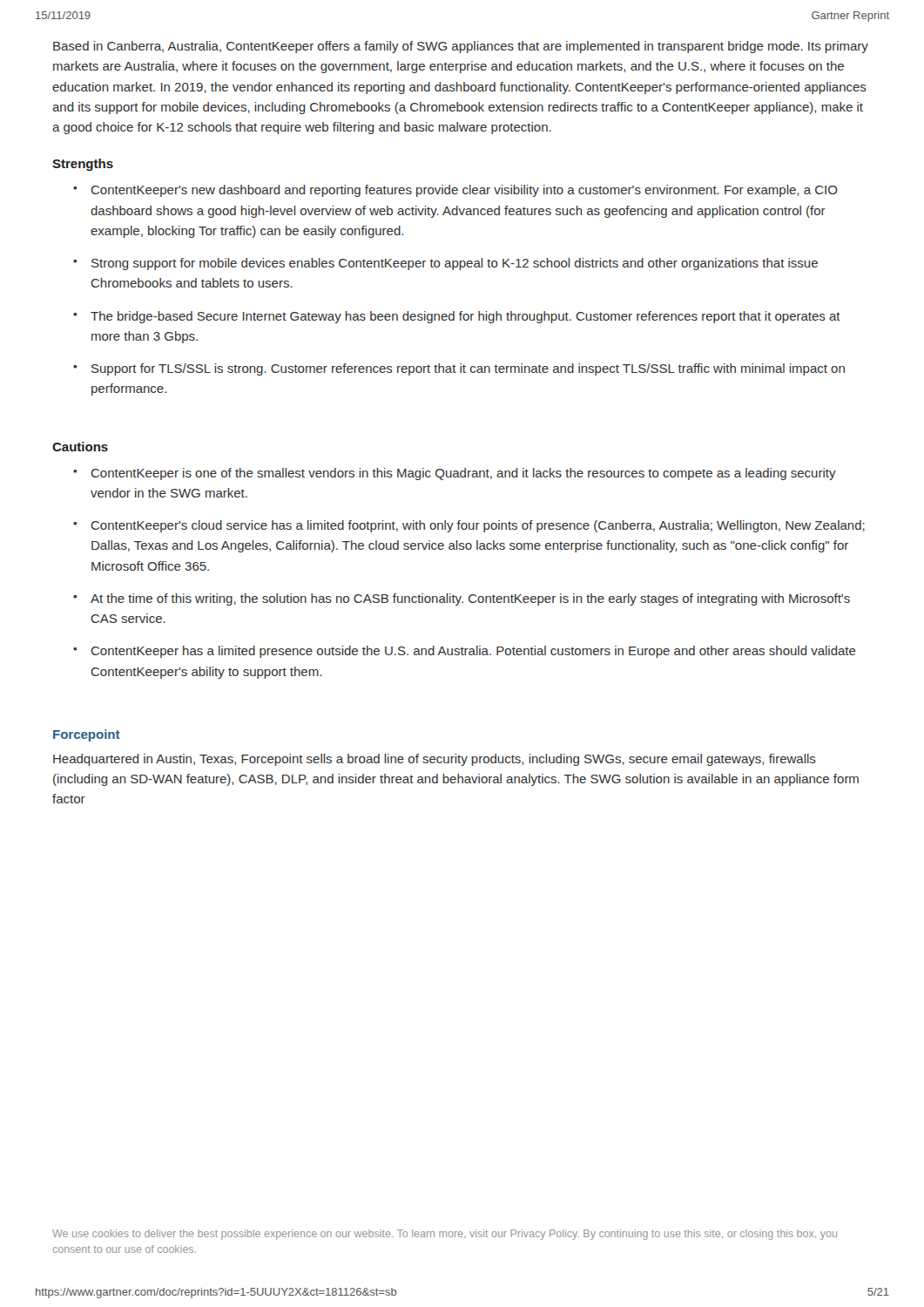Point to the passage starting "Strong support for mobile"
Image resolution: width=924 pixels, height=1307 pixels.
[x=454, y=273]
